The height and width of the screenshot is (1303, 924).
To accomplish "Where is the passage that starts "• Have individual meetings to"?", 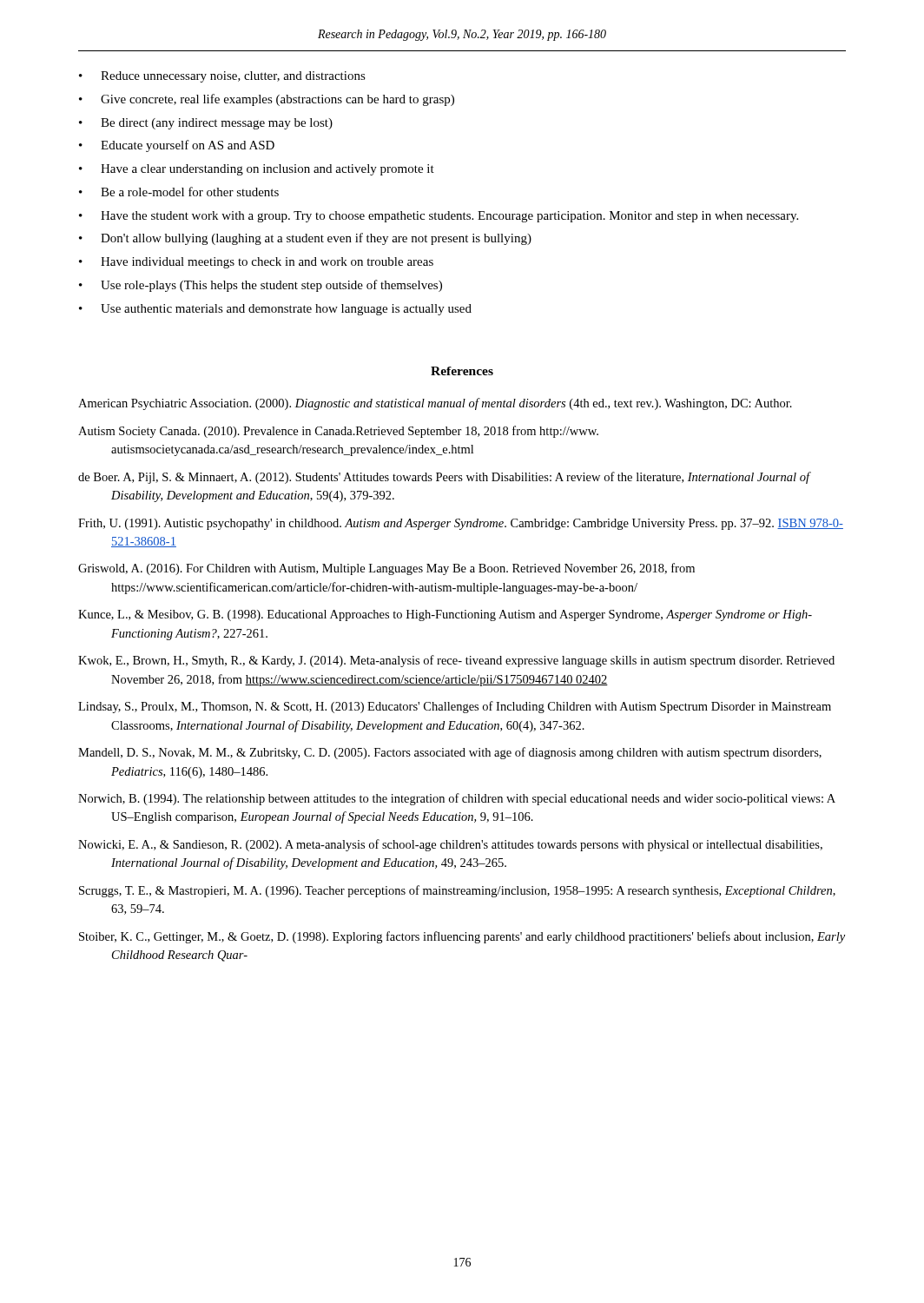I will 256,262.
